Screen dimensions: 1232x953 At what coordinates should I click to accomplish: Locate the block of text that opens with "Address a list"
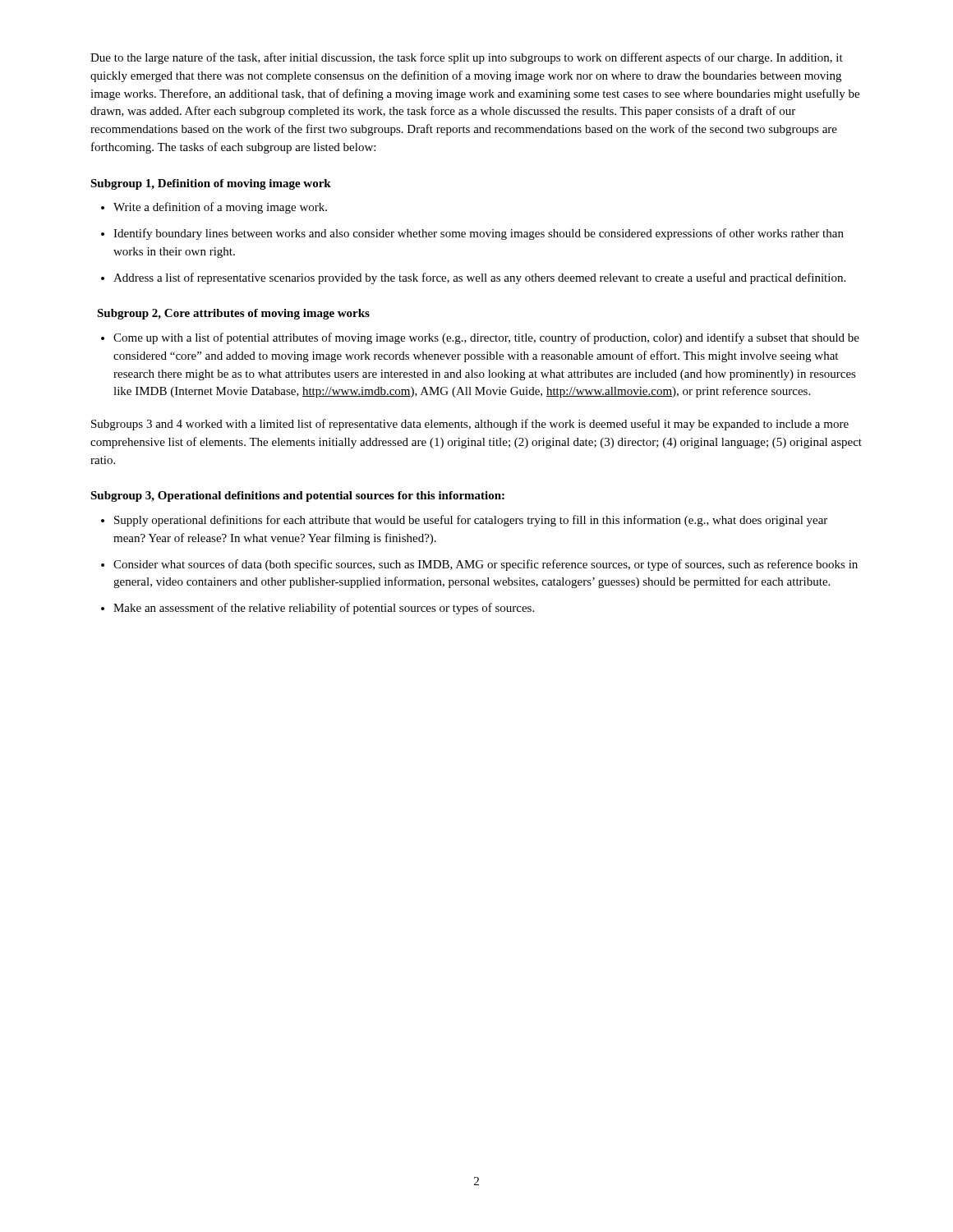(476, 278)
